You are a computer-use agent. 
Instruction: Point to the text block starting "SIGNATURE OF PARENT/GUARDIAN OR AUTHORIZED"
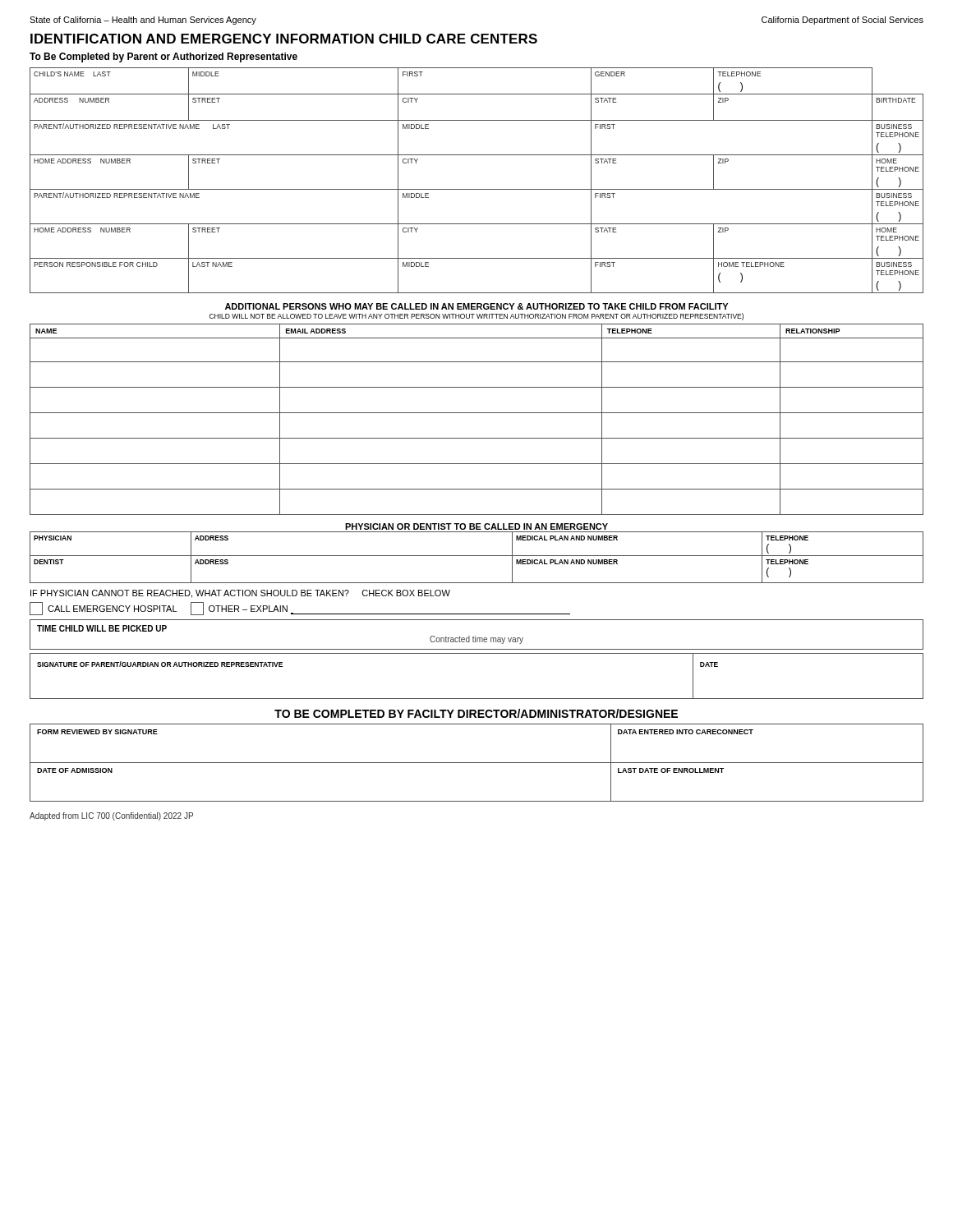(x=476, y=676)
